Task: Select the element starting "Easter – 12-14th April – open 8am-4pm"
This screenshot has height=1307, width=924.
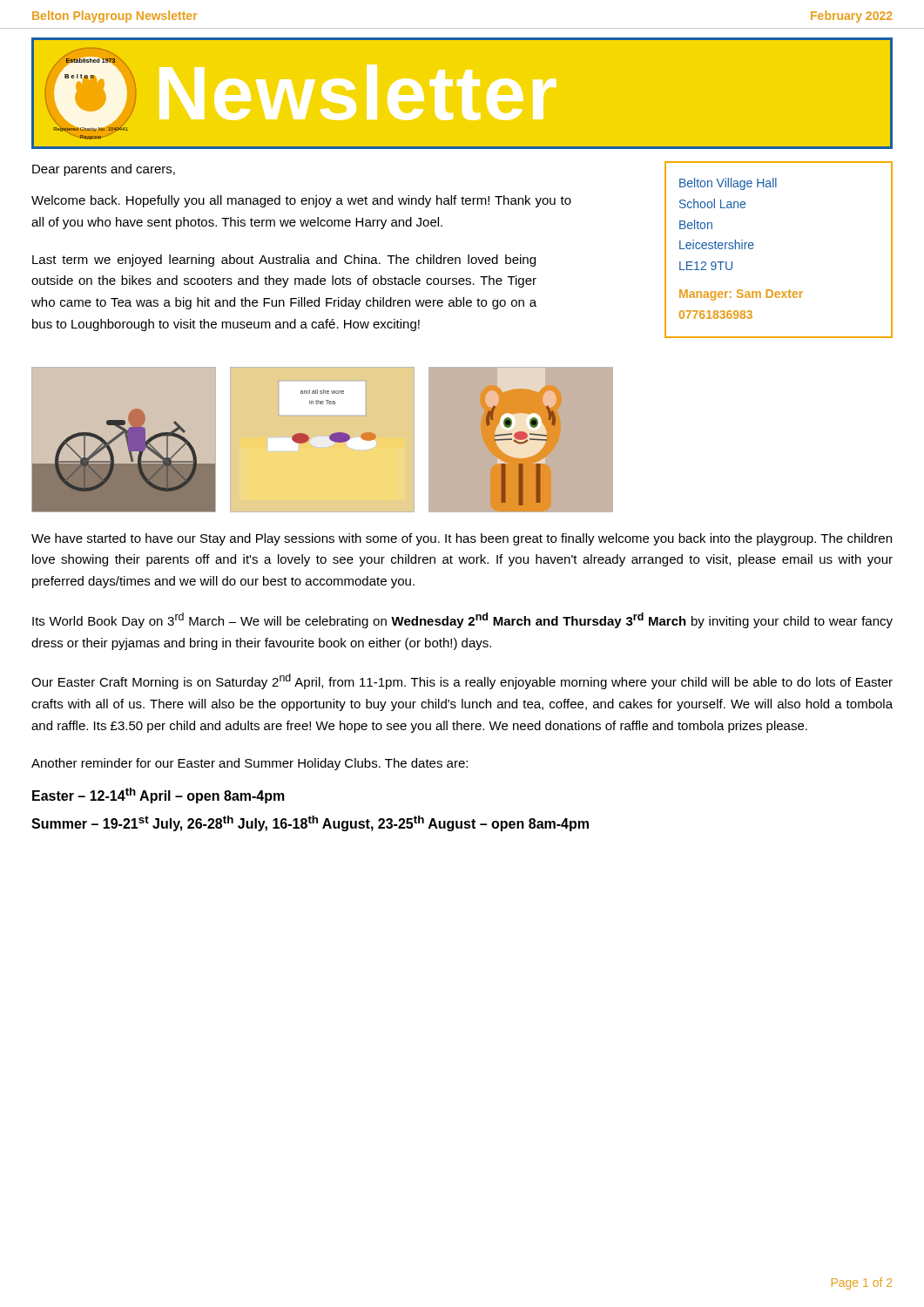Action: point(158,794)
